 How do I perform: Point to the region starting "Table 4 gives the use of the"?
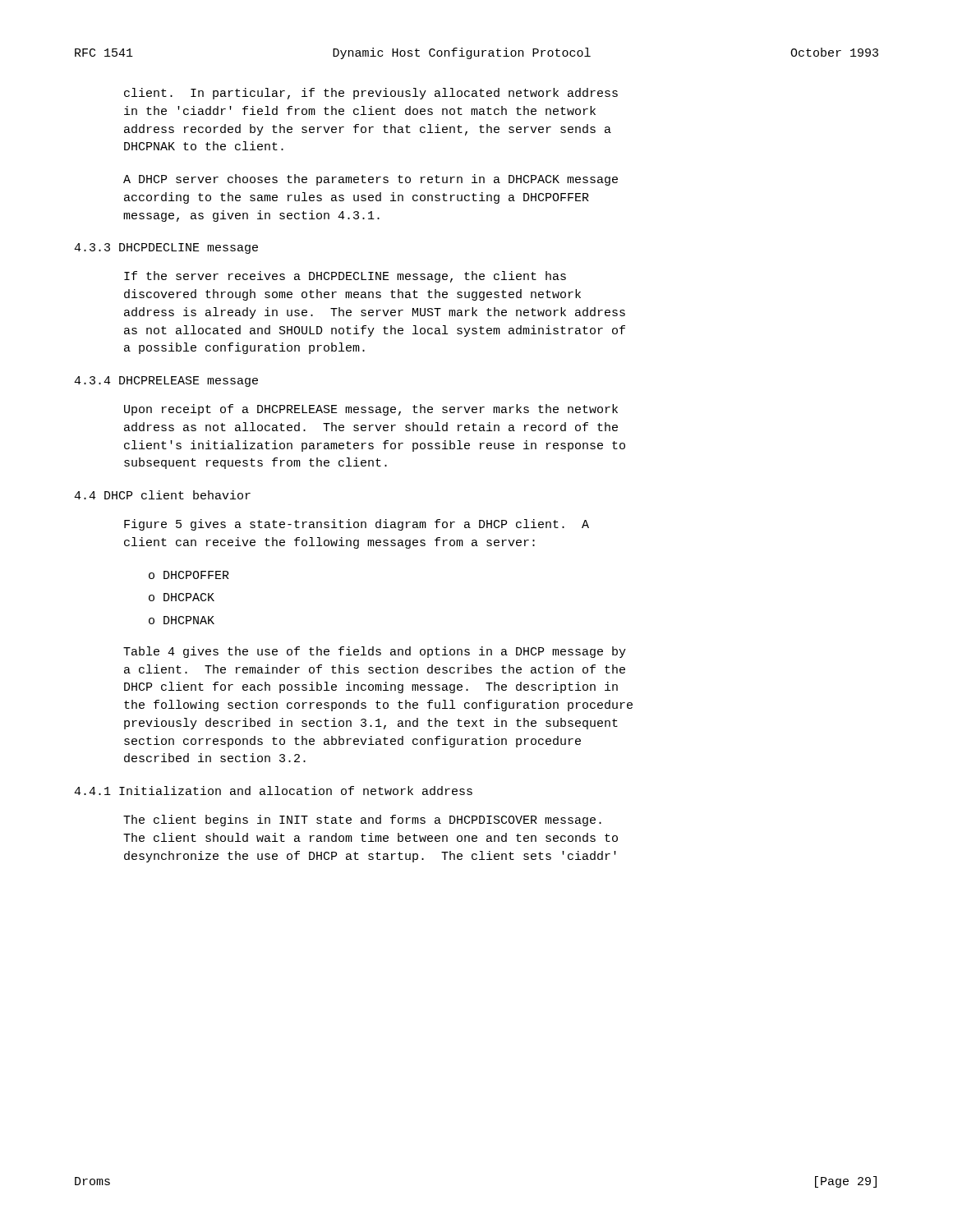[x=378, y=706]
